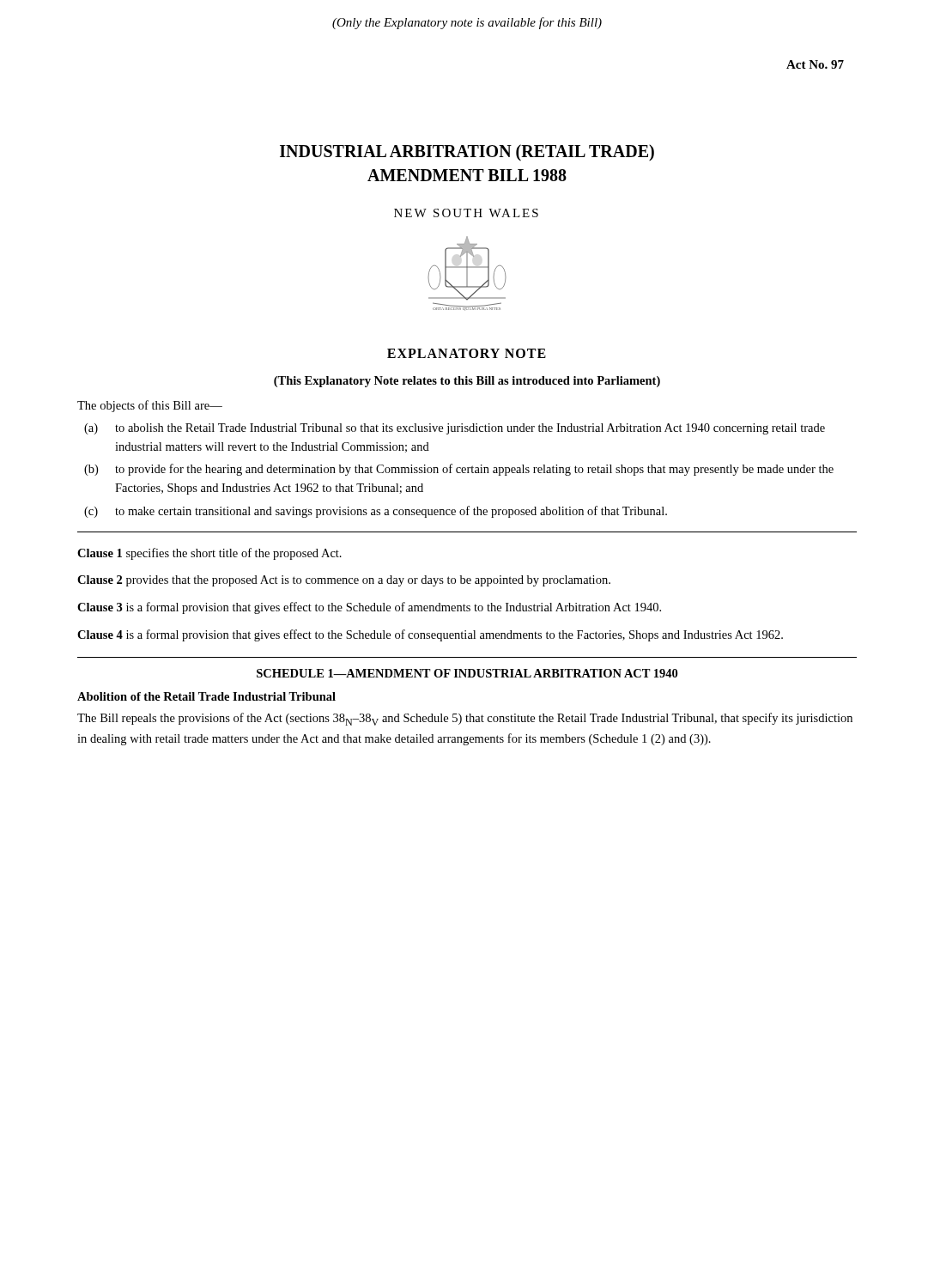
Task: Point to the block beginning "Clause 1 specifies"
Action: point(210,553)
